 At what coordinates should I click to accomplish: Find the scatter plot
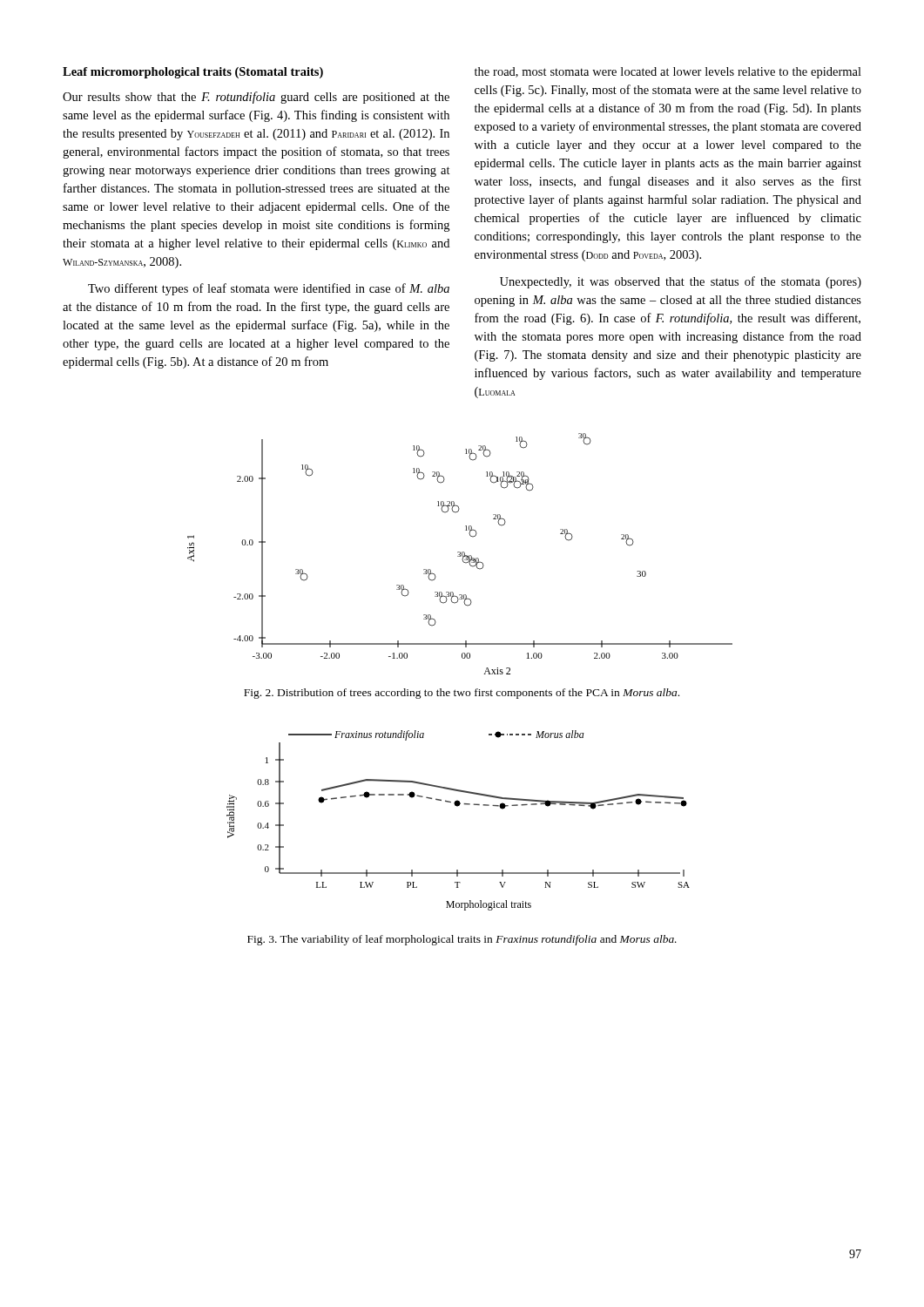pos(462,551)
